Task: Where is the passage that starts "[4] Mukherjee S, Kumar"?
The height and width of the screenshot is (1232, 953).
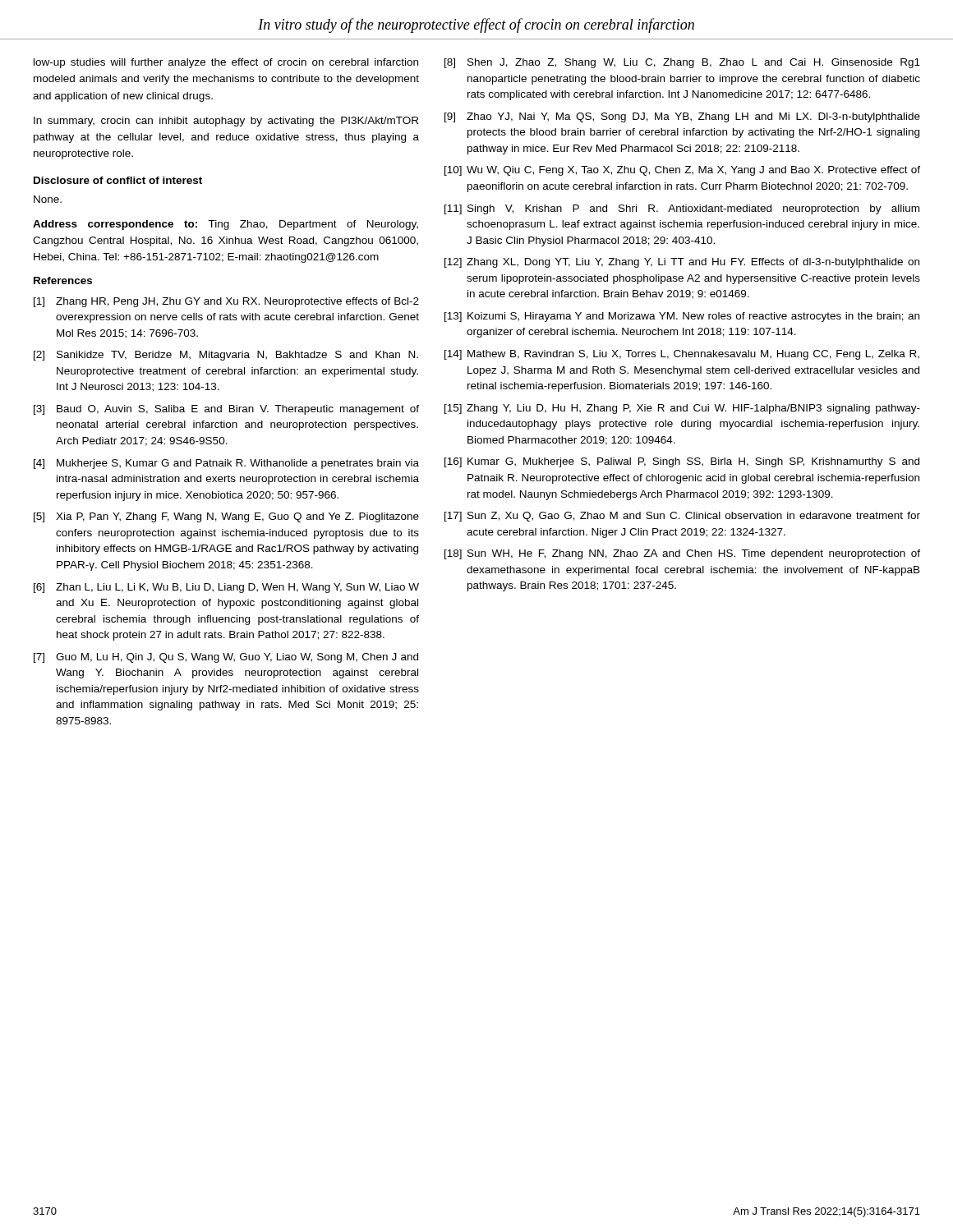Action: (x=226, y=479)
